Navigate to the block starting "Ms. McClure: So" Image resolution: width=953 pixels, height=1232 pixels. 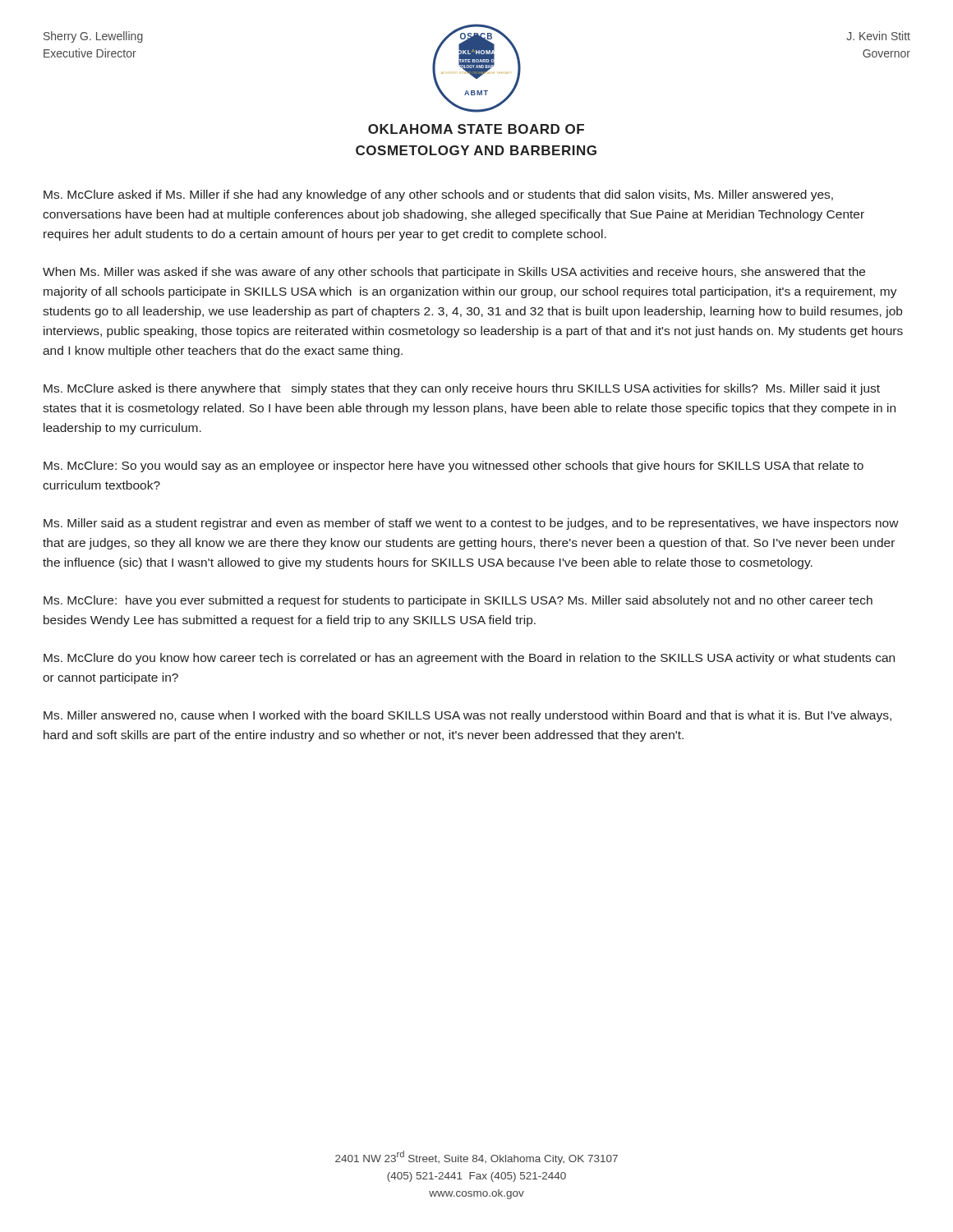tap(453, 475)
